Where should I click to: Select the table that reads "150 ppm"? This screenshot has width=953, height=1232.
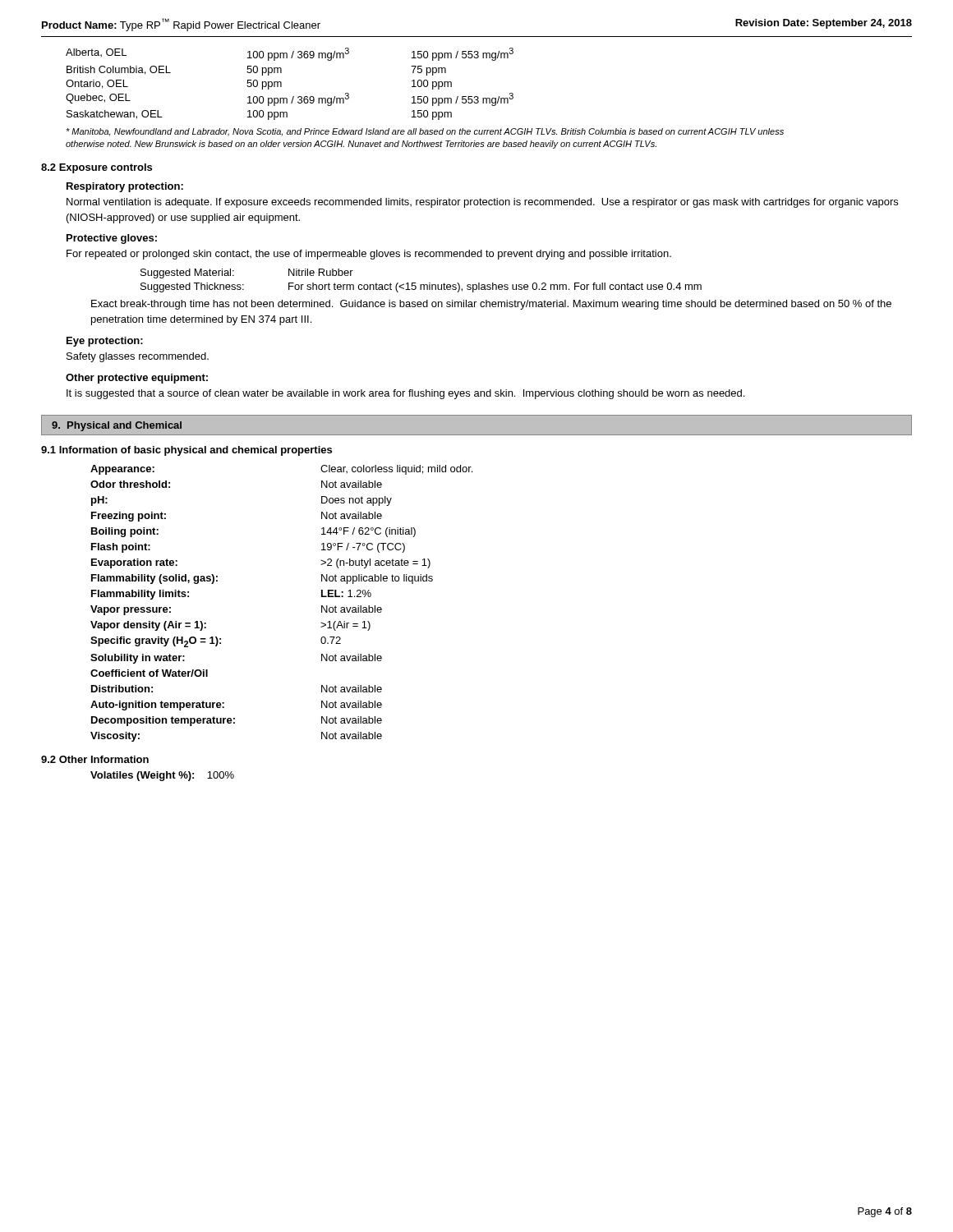coord(476,83)
